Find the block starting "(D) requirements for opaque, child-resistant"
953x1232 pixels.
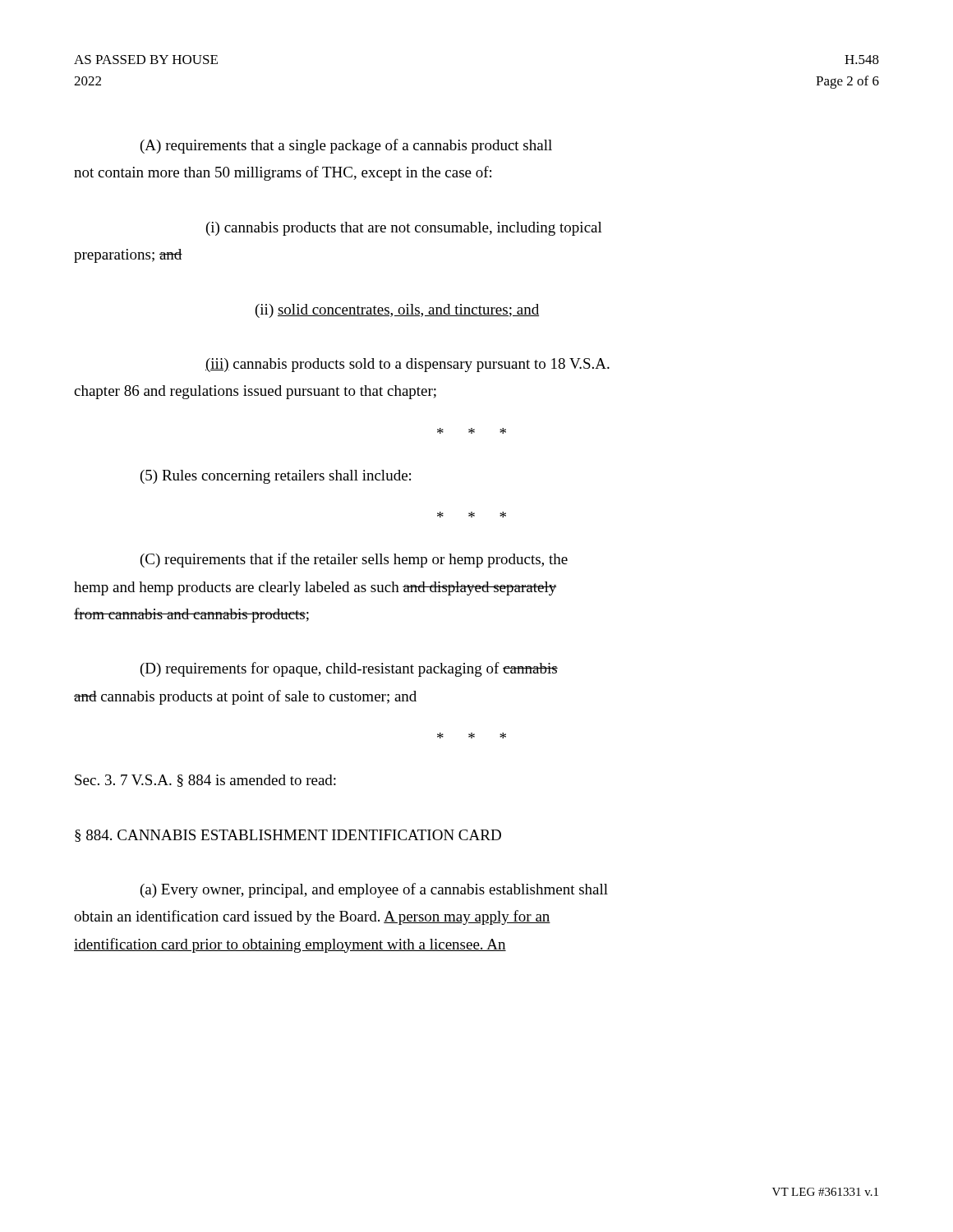tap(476, 682)
